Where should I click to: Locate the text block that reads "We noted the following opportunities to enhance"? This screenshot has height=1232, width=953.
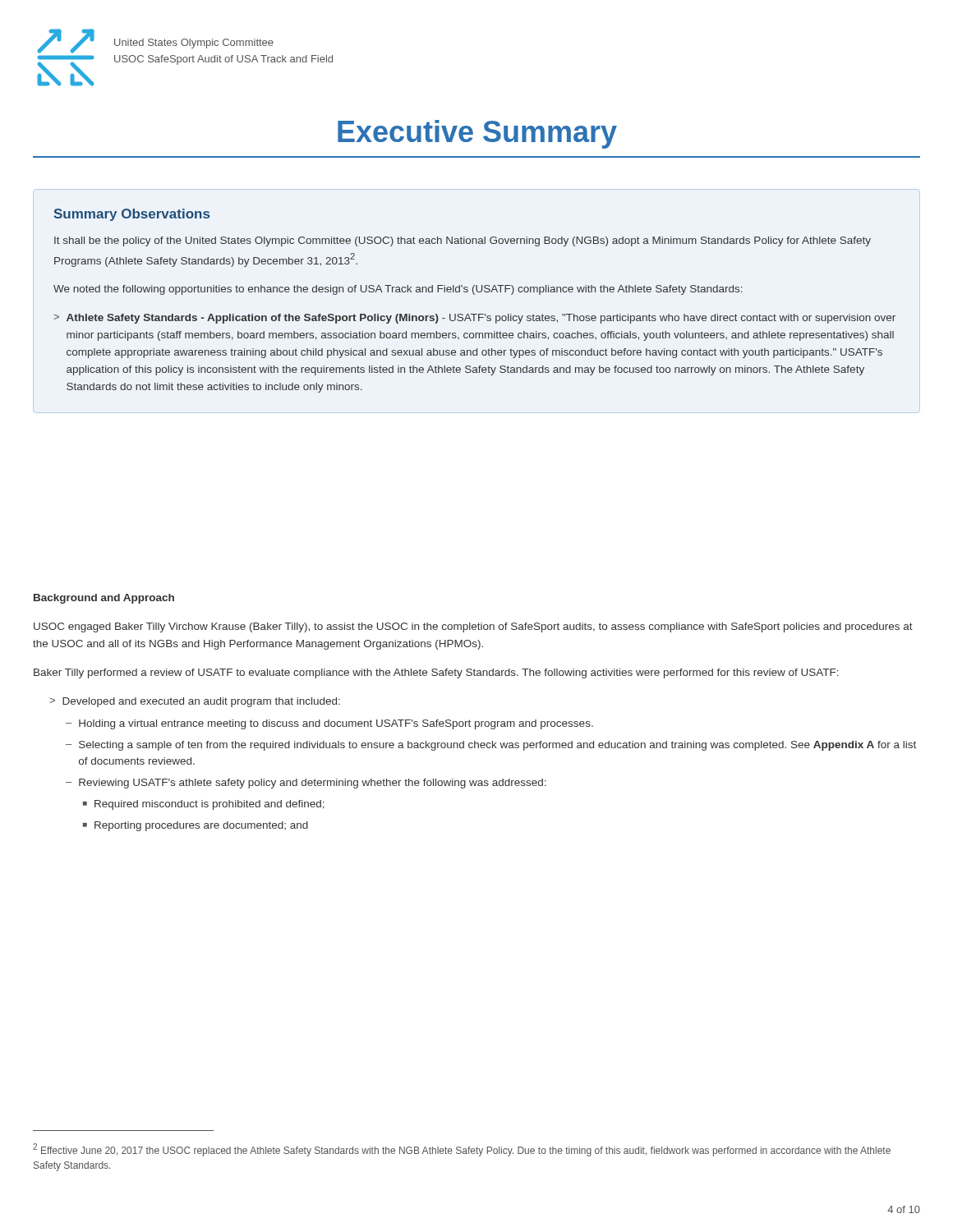point(476,290)
